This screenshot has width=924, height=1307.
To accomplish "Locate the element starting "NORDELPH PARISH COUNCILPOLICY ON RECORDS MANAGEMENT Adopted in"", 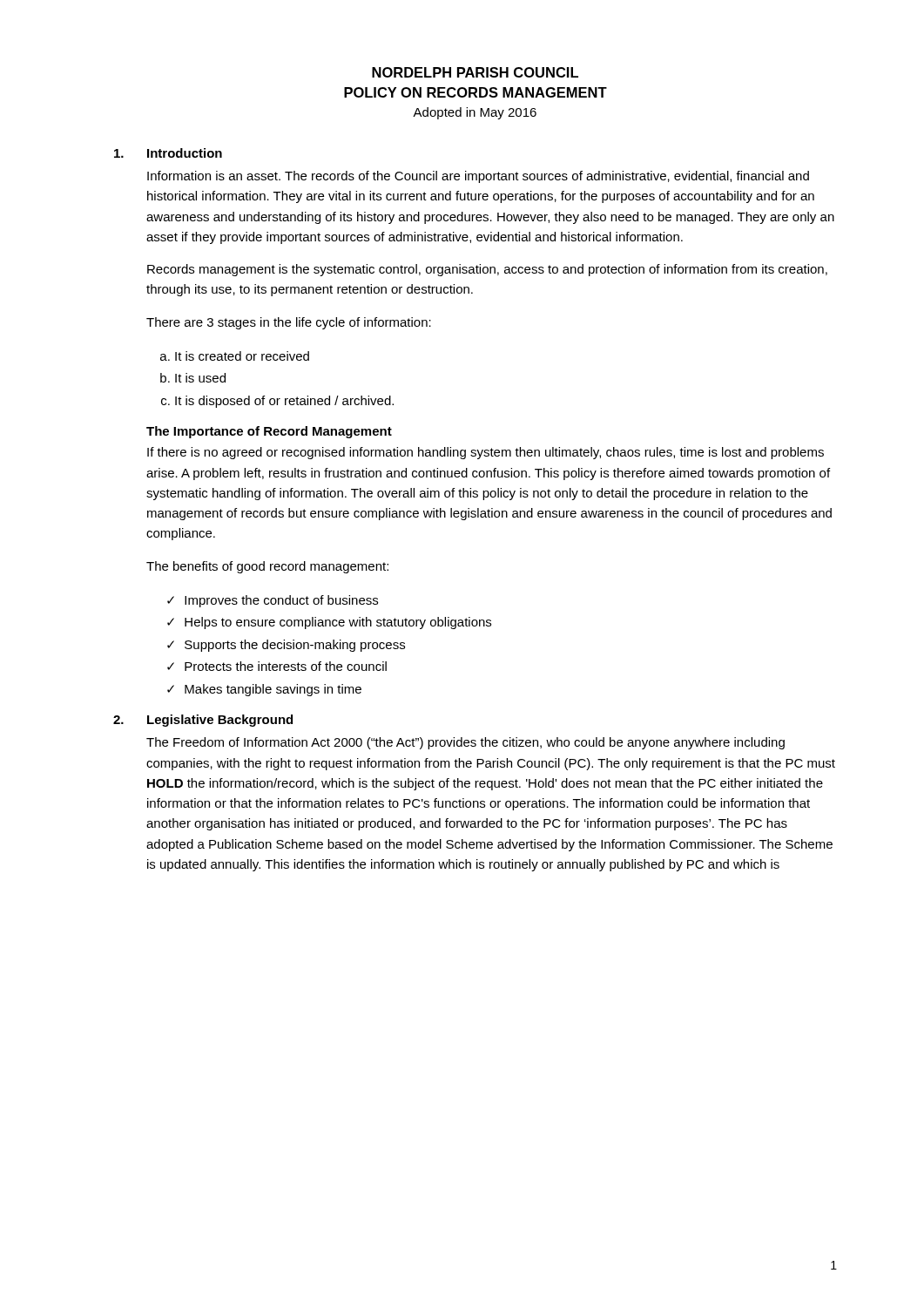I will pyautogui.click(x=475, y=92).
